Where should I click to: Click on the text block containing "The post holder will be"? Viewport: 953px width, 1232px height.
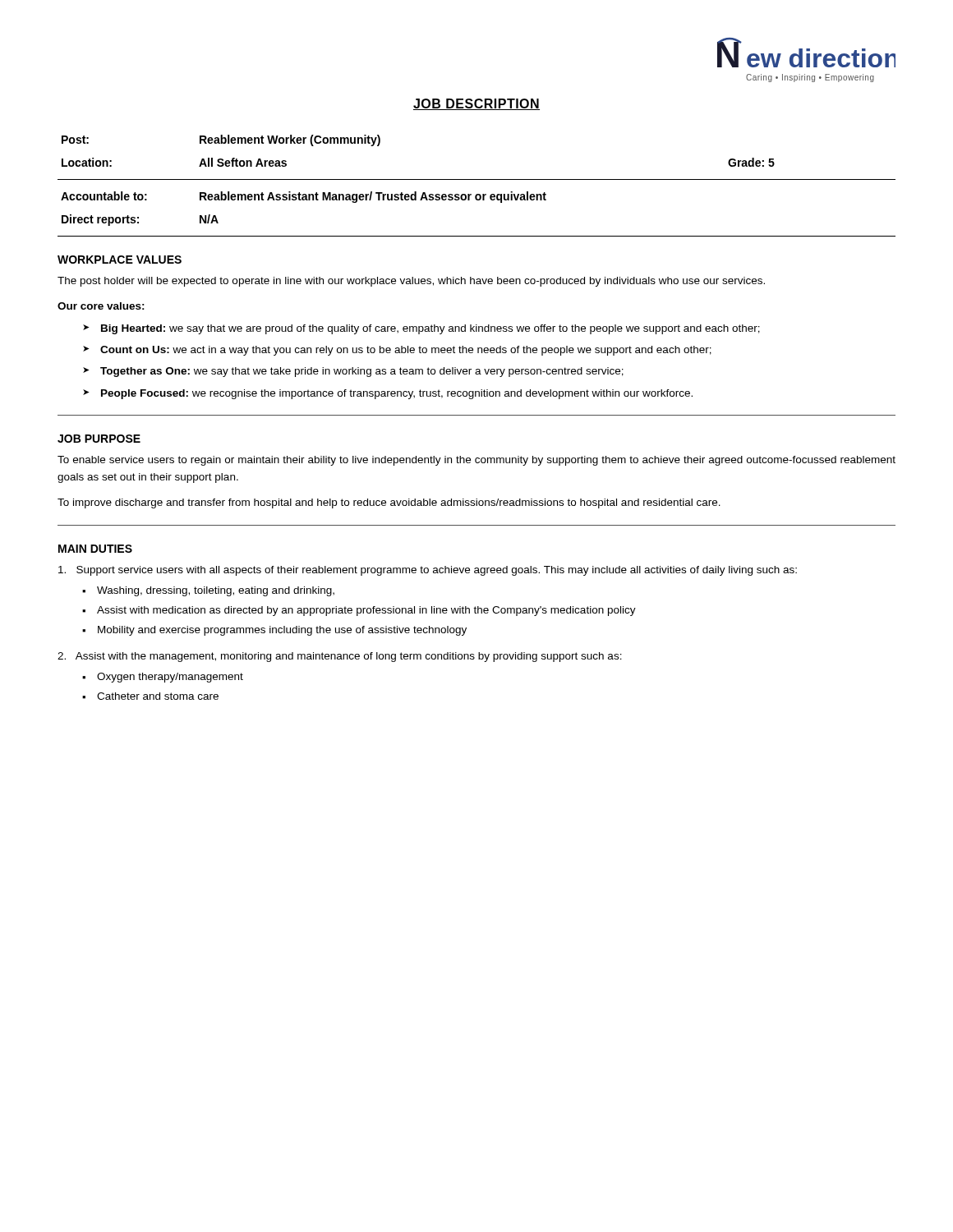[x=412, y=281]
